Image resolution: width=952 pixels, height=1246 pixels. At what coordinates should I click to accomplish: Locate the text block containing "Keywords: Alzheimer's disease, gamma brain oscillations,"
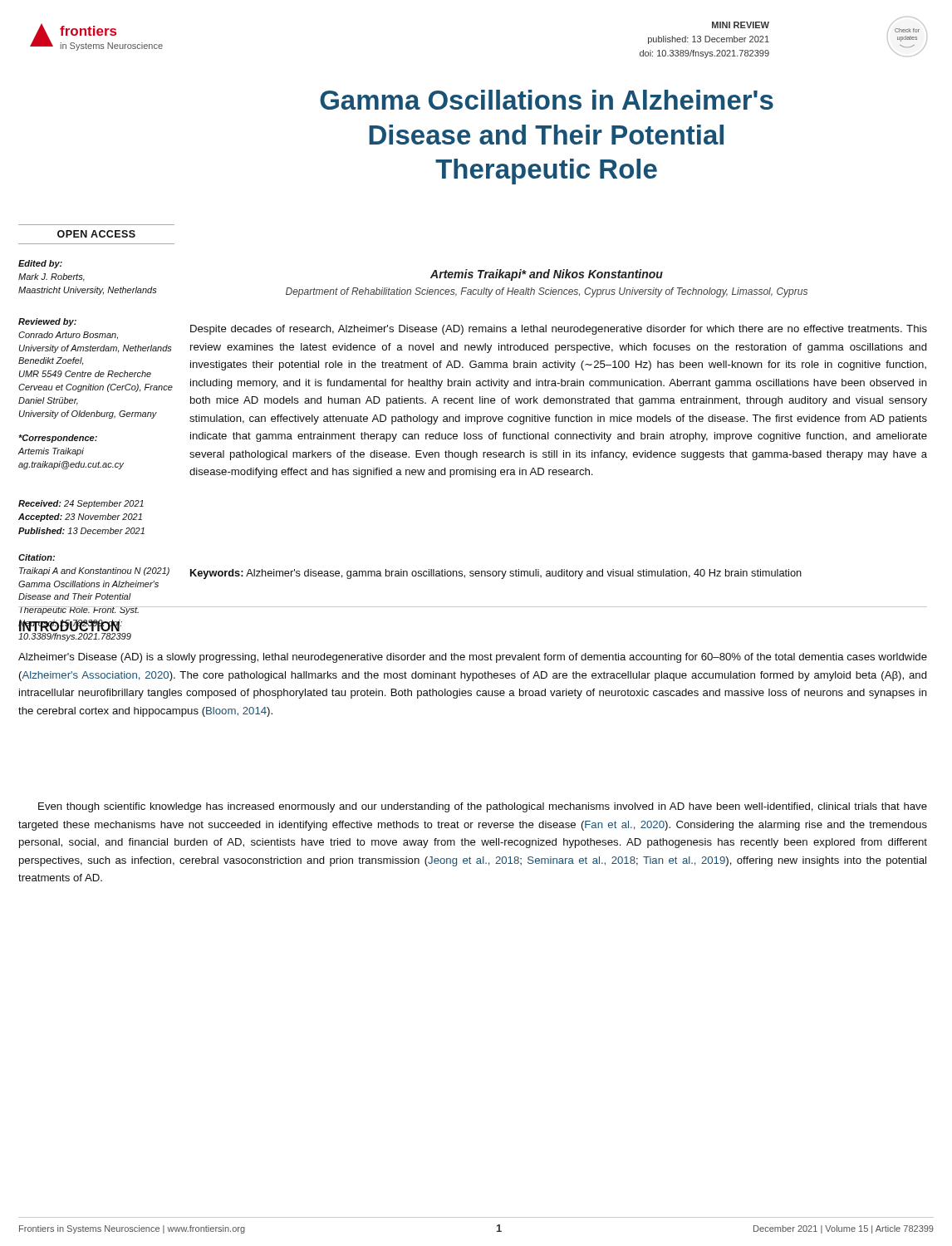coord(496,573)
